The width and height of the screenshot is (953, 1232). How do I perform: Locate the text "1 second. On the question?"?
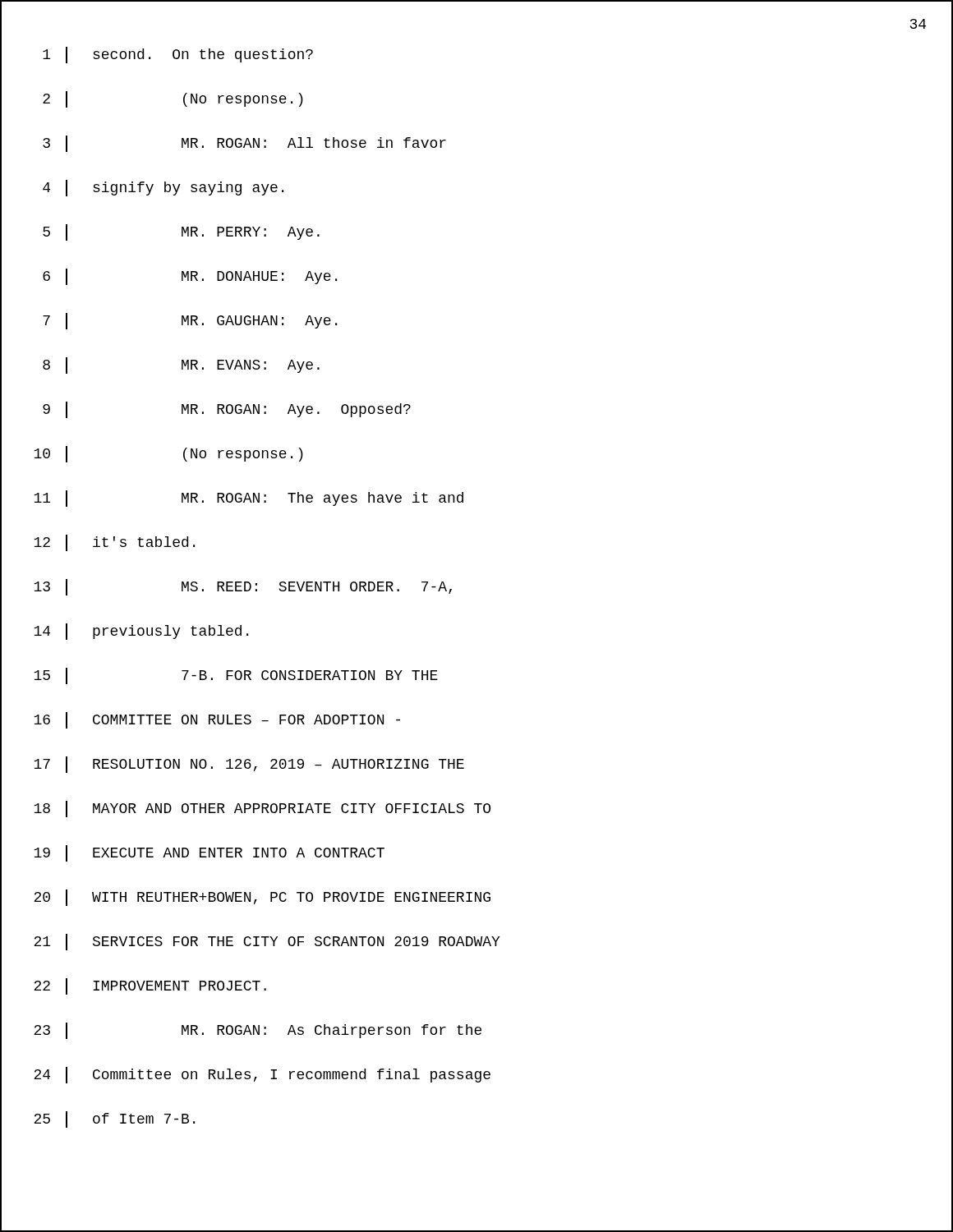tap(162, 55)
